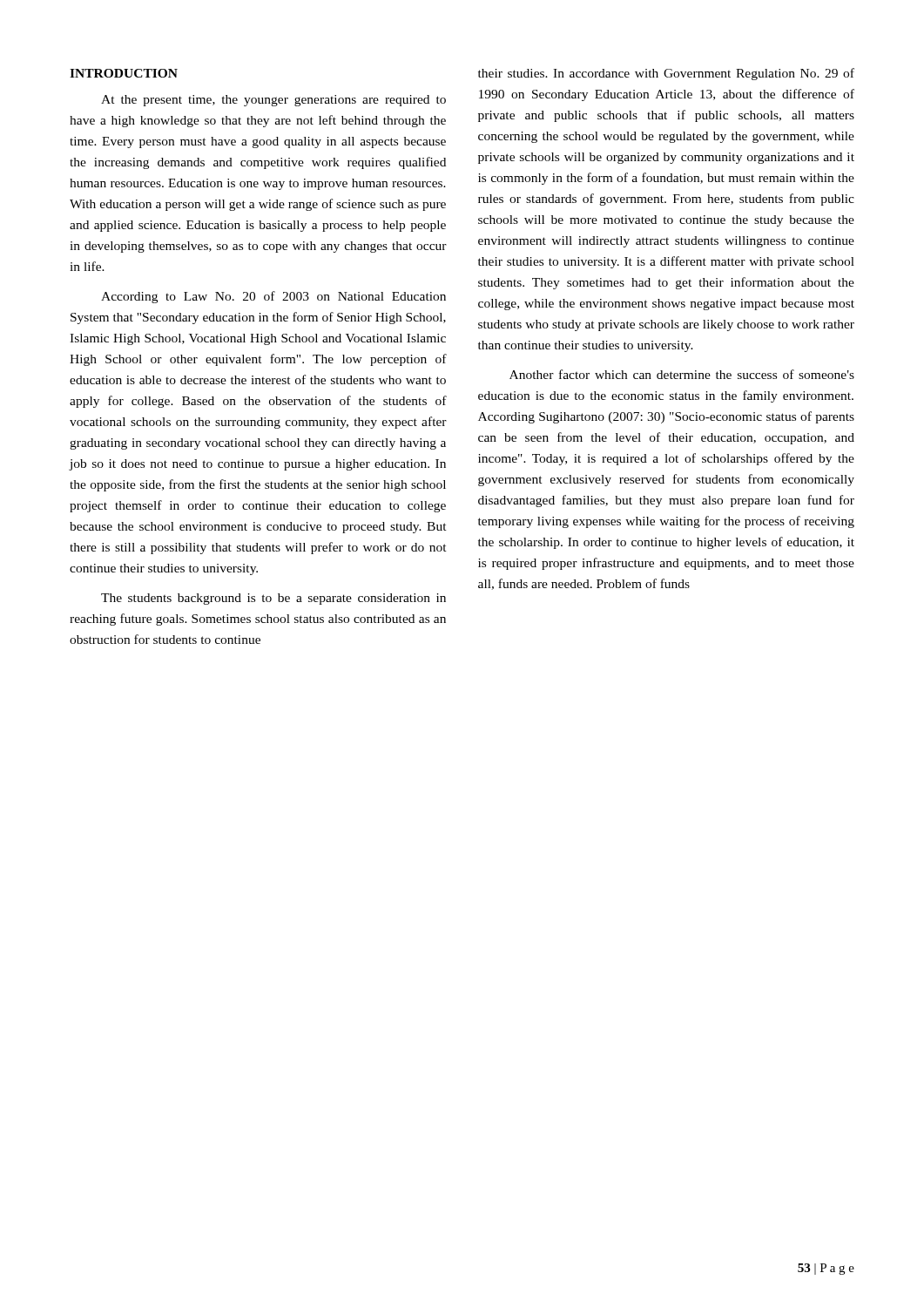The height and width of the screenshot is (1307, 924).
Task: Select the text block that says "At the present time, the younger generations are"
Action: 258,183
